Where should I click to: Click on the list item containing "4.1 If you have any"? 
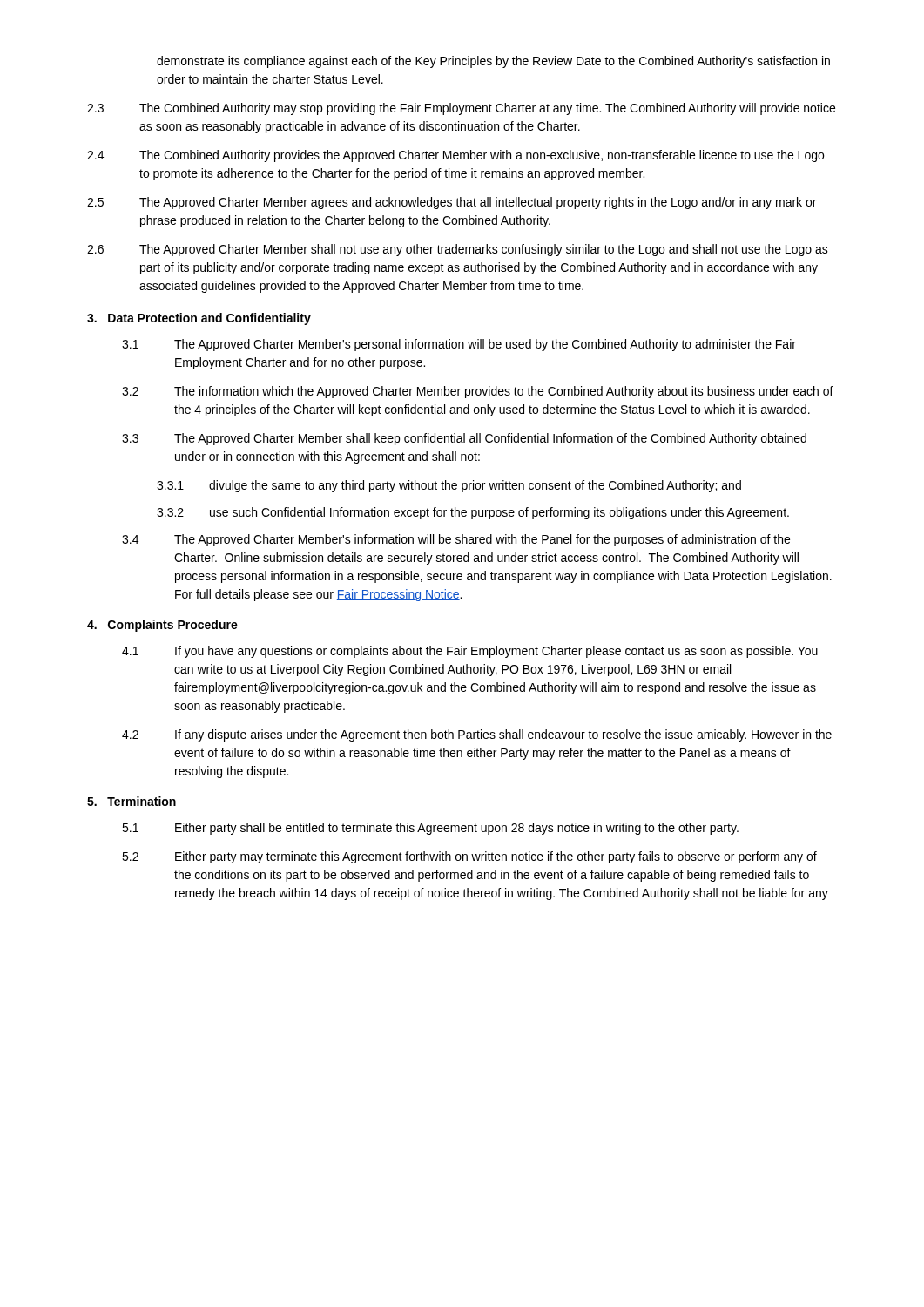(479, 679)
